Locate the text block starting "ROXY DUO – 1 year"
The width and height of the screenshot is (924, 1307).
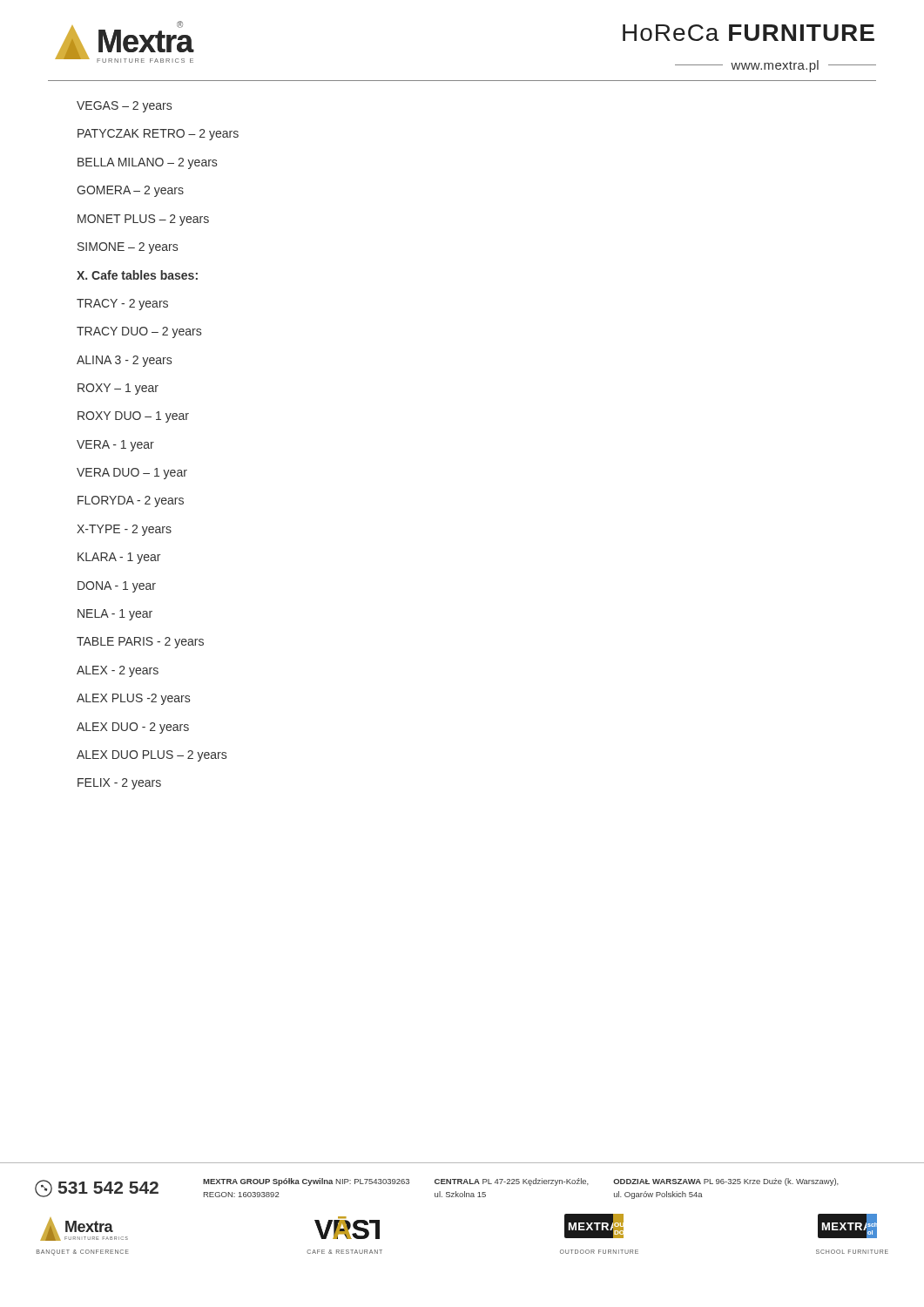click(x=133, y=416)
